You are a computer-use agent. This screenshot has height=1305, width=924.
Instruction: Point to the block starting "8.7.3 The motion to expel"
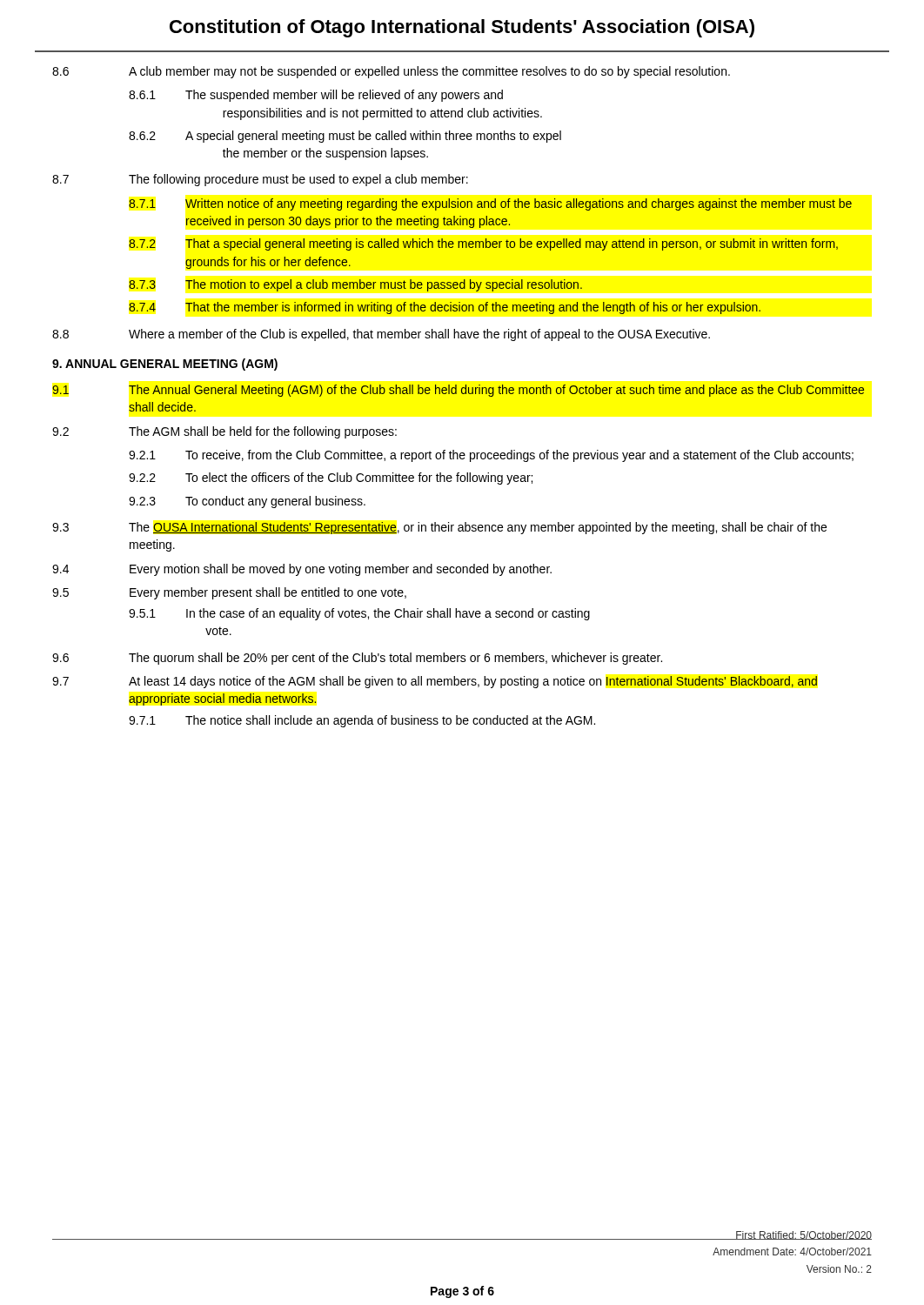pos(500,285)
